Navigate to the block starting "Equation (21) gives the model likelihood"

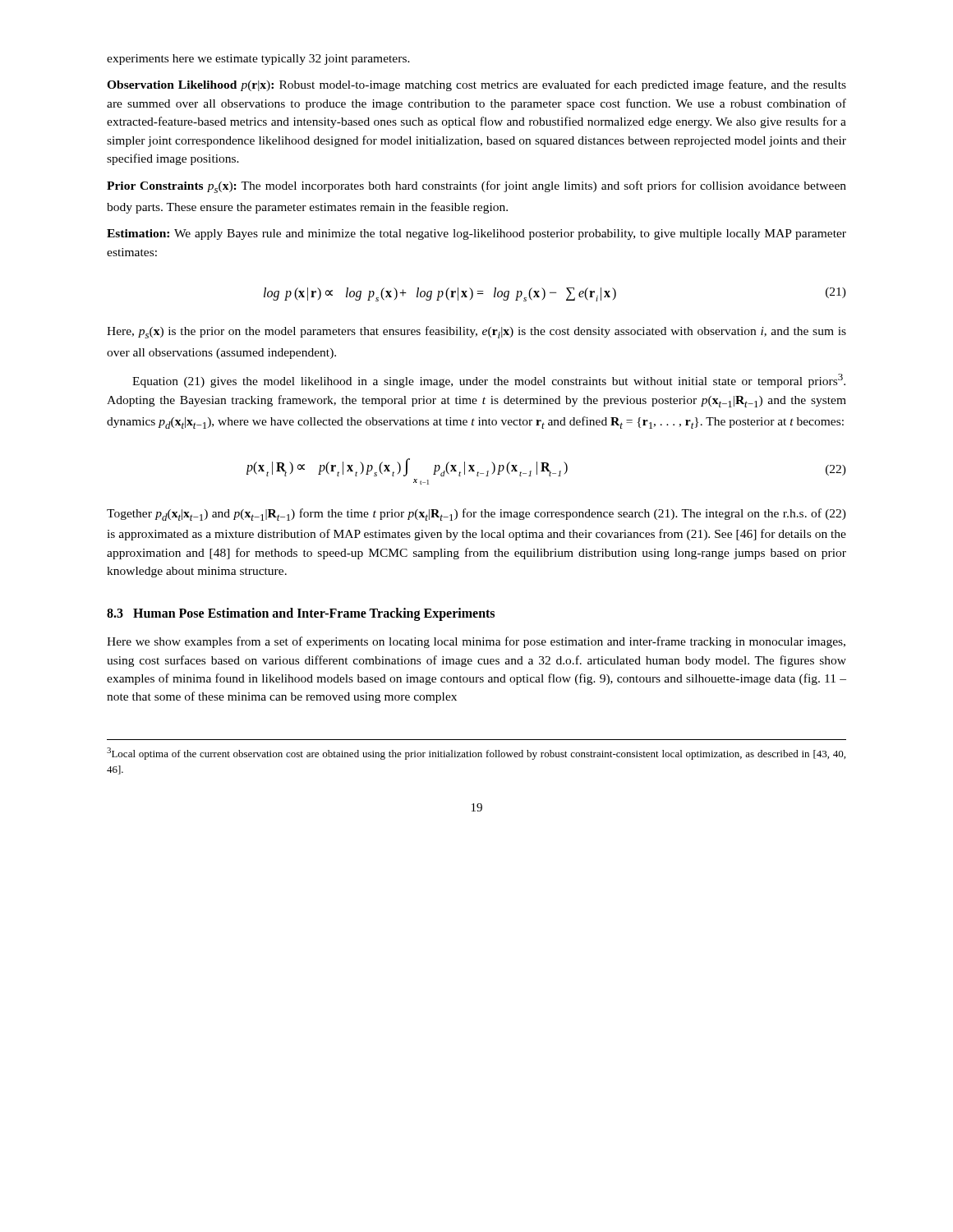click(x=476, y=402)
